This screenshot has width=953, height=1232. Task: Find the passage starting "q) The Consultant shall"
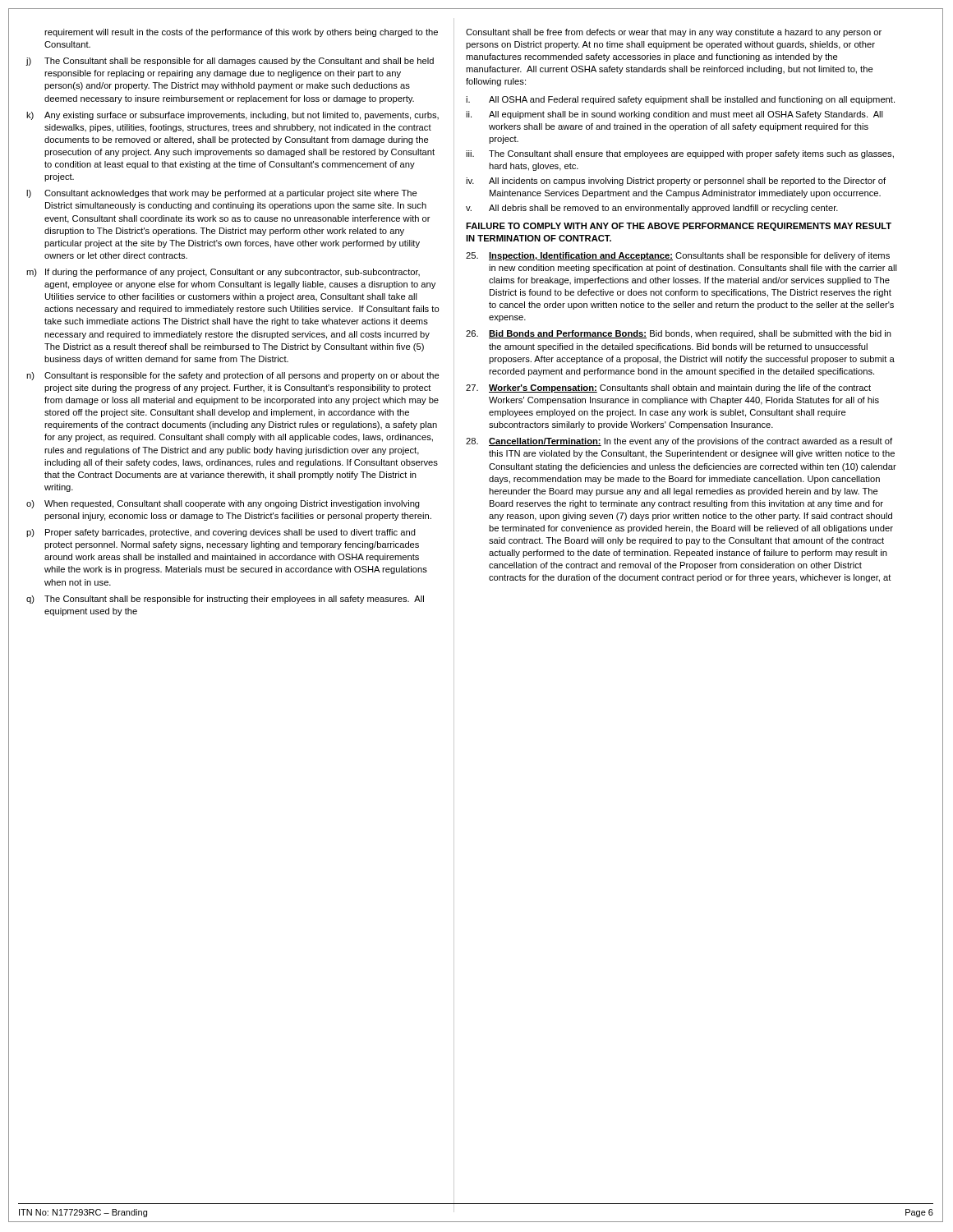pyautogui.click(x=234, y=605)
